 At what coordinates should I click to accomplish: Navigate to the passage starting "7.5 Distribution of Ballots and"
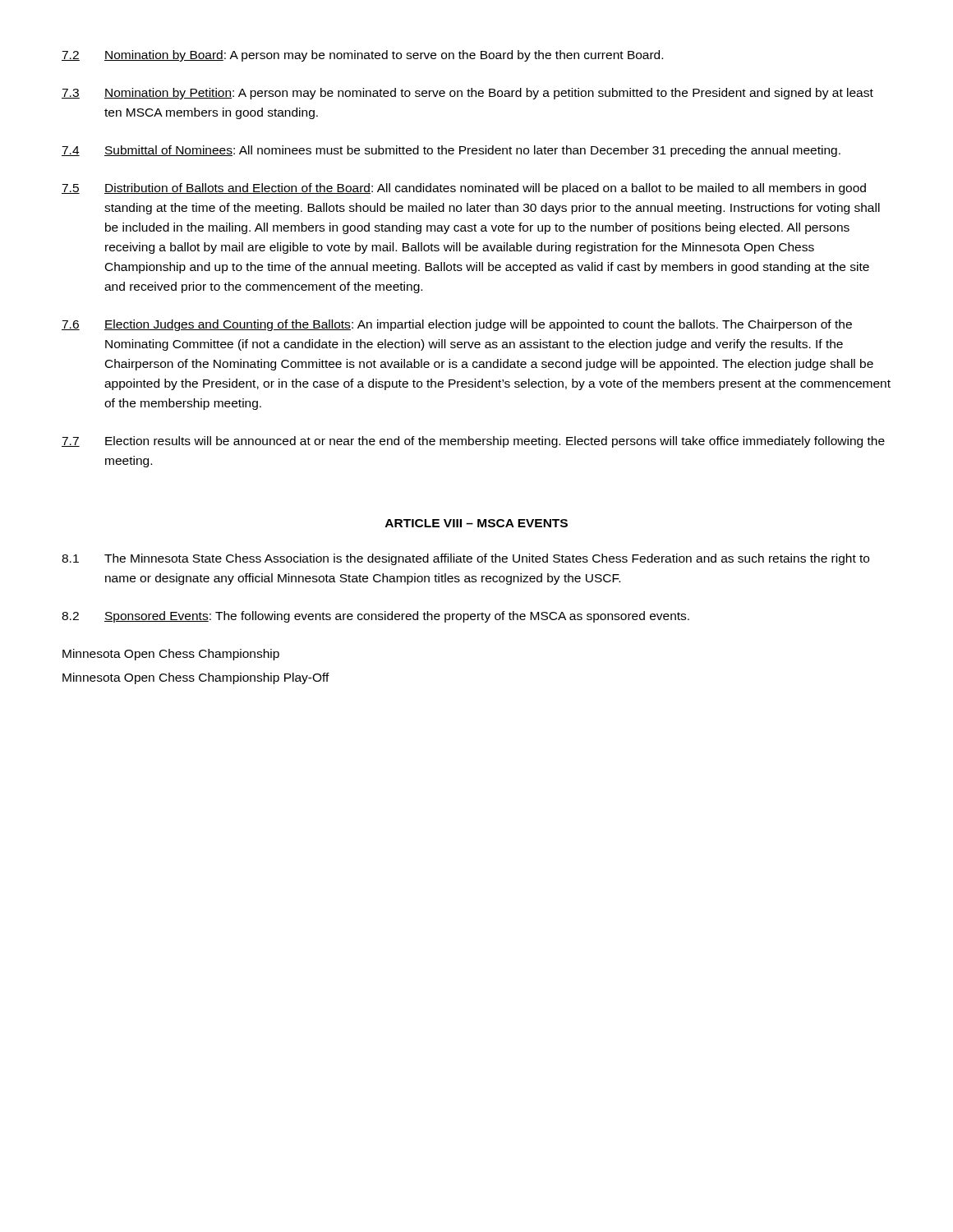tap(476, 237)
